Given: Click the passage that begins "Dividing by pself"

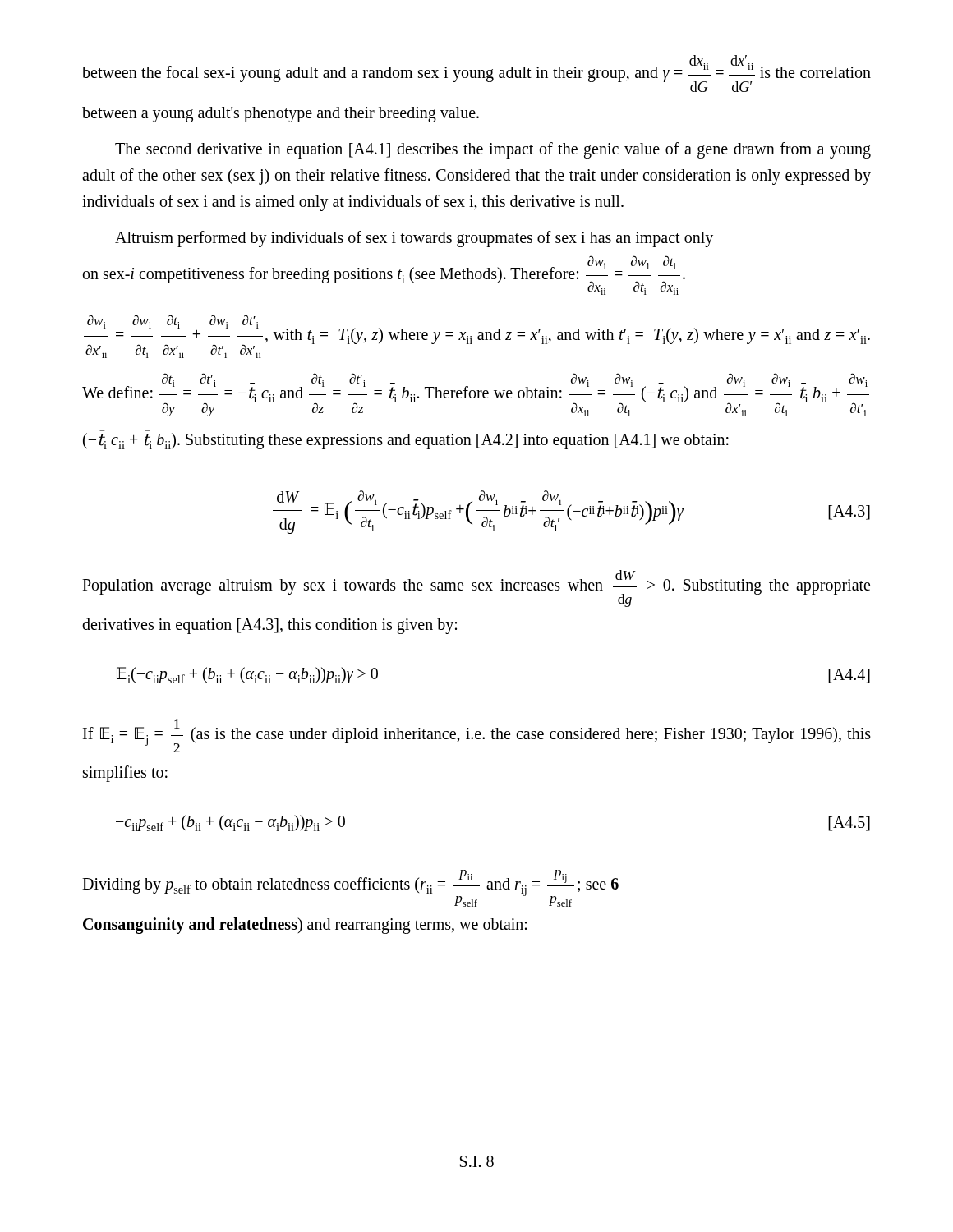Looking at the screenshot, I should [x=350, y=897].
